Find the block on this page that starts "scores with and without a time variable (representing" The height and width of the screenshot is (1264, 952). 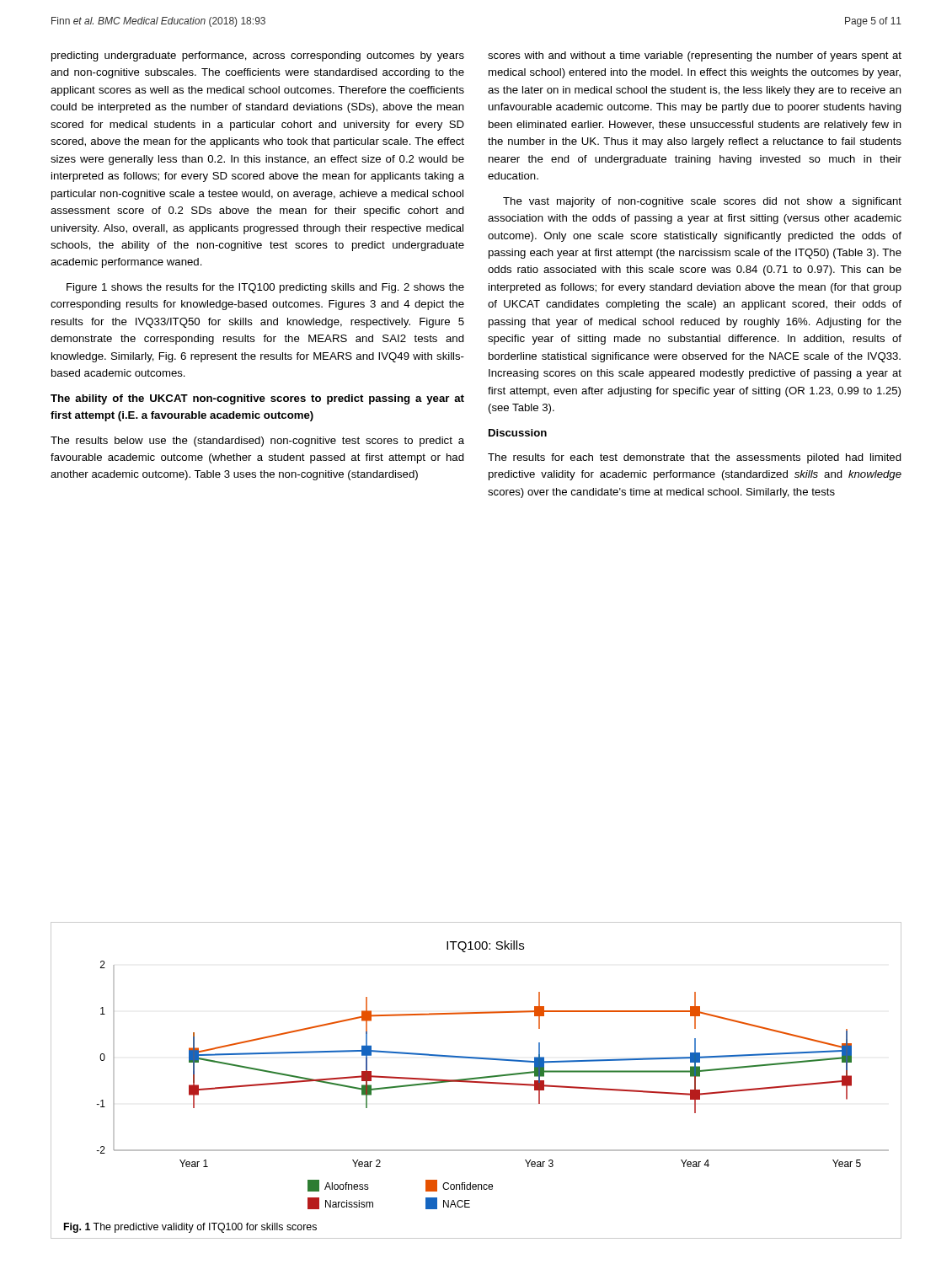coord(695,232)
